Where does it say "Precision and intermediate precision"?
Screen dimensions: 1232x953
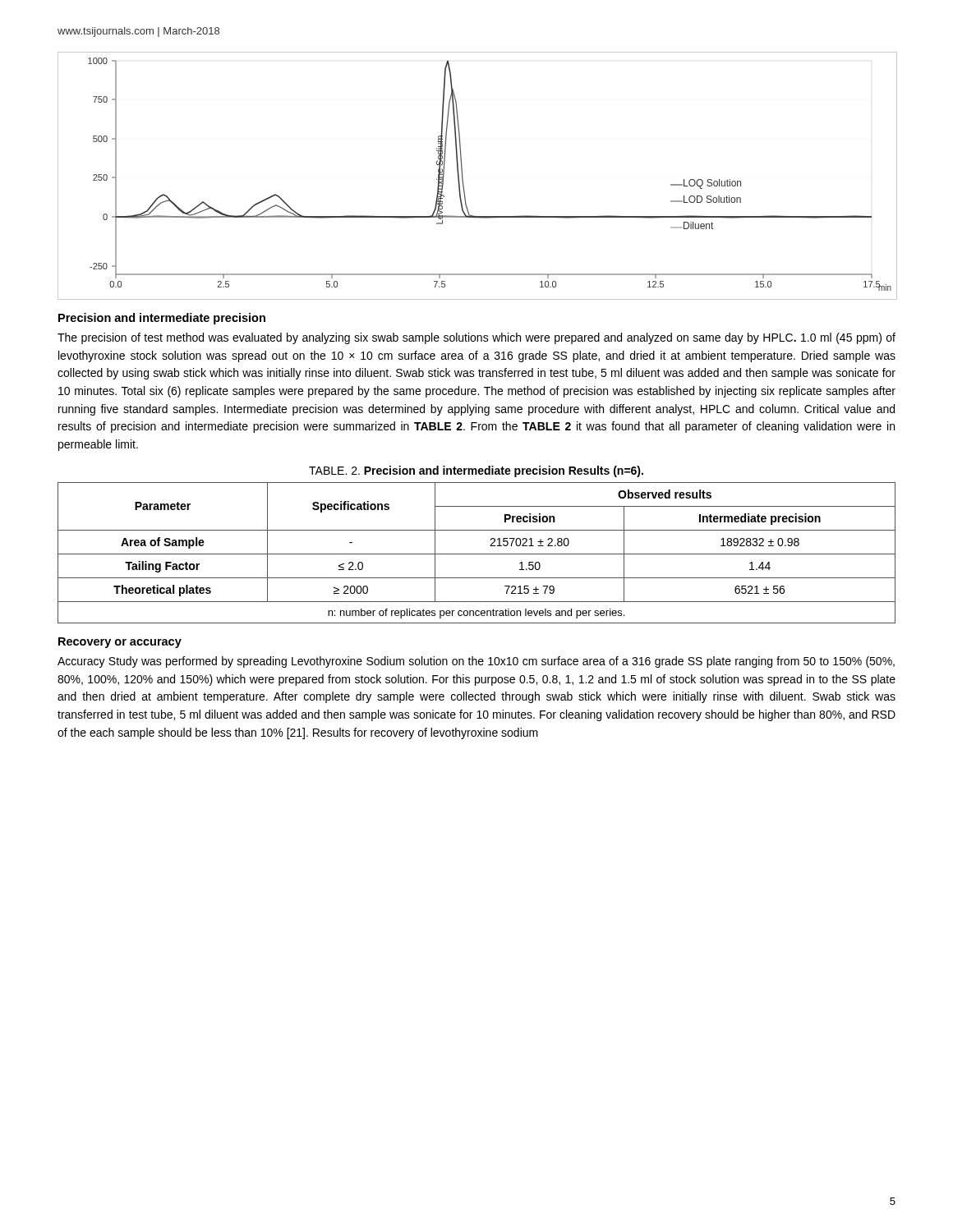162,318
